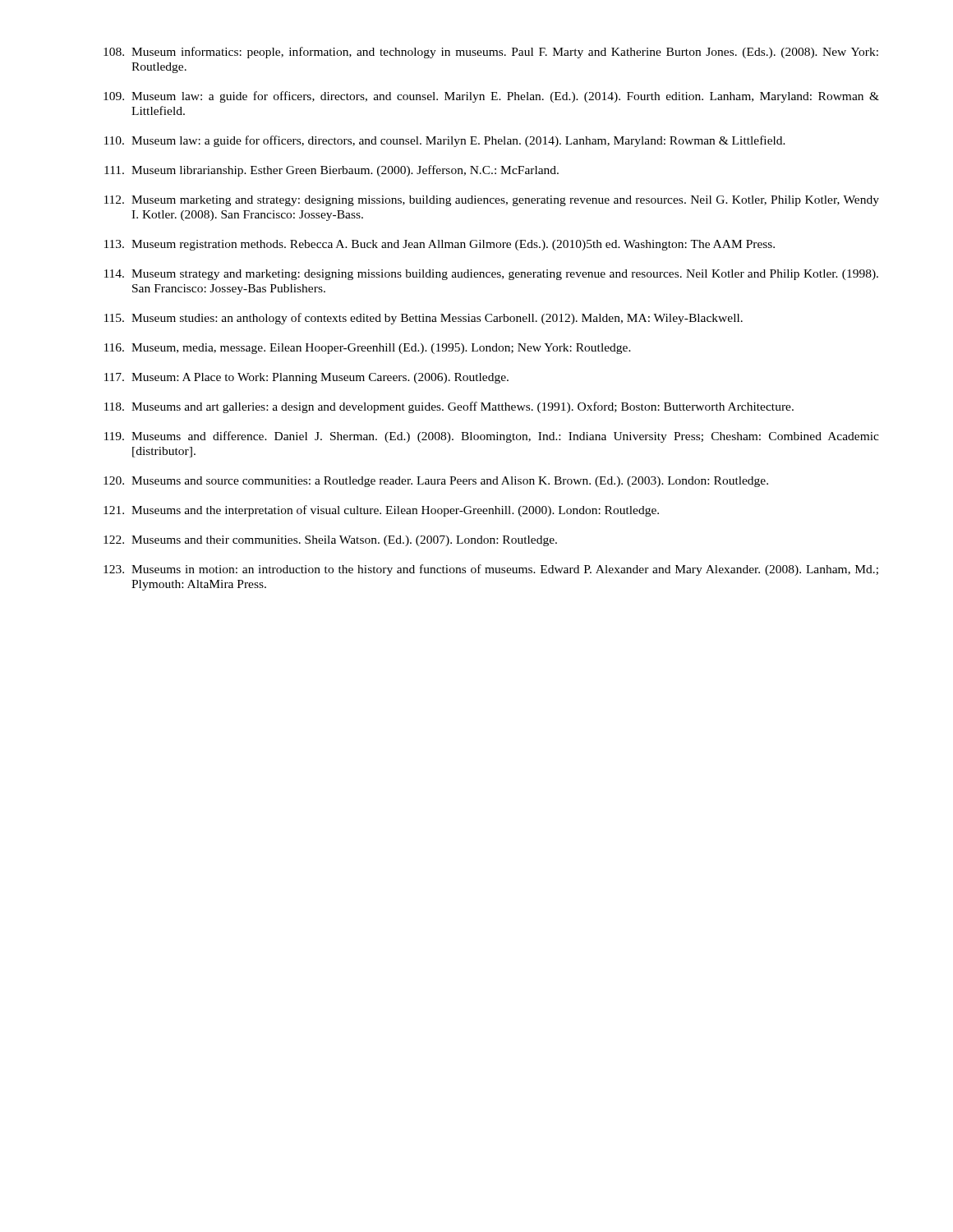The width and height of the screenshot is (953, 1232).
Task: Select the element starting "115. Museum studies: an"
Action: pyautogui.click(x=476, y=318)
